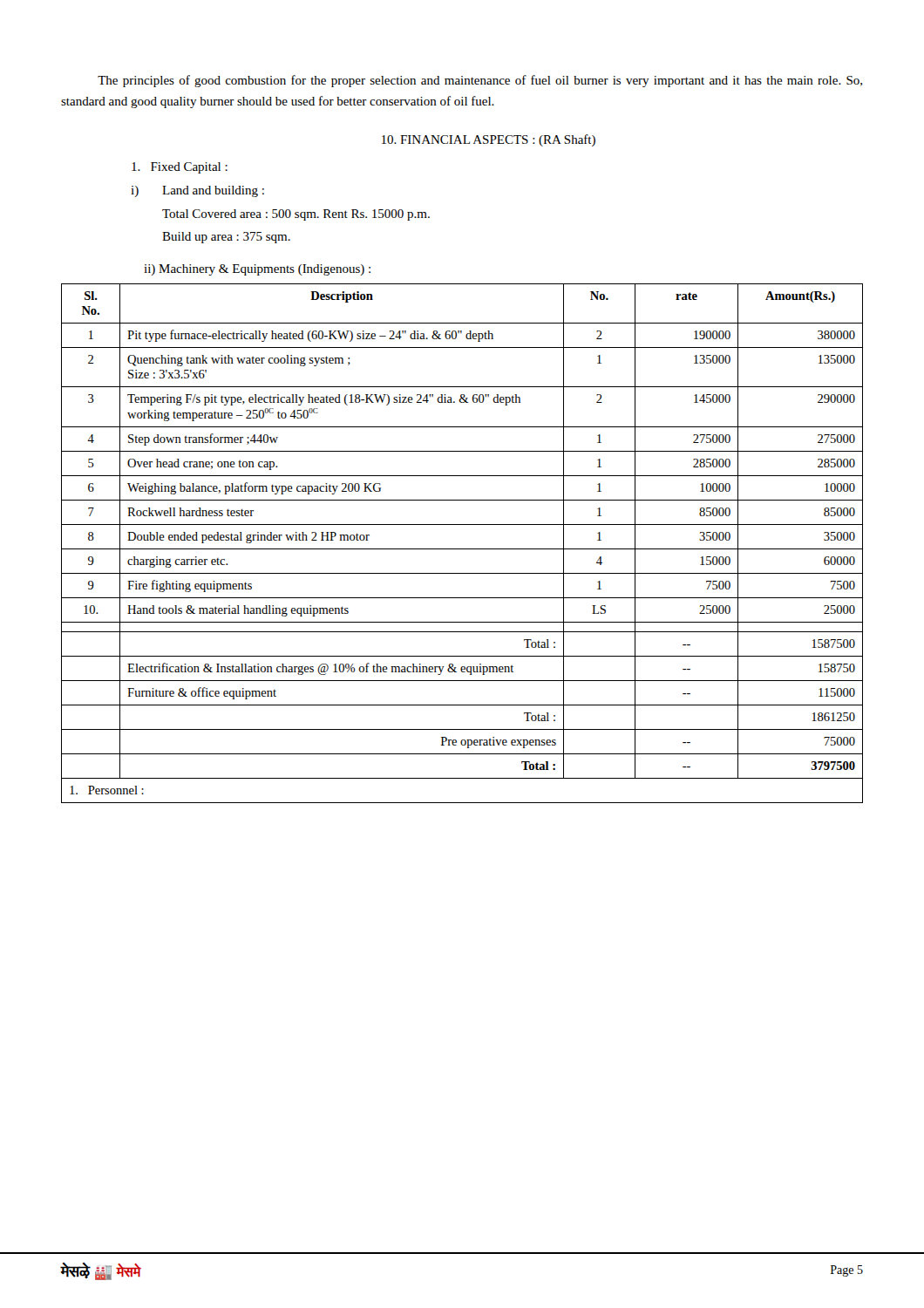Find "Fixed Capital :" on this page
Viewport: 924px width, 1308px height.
(179, 167)
